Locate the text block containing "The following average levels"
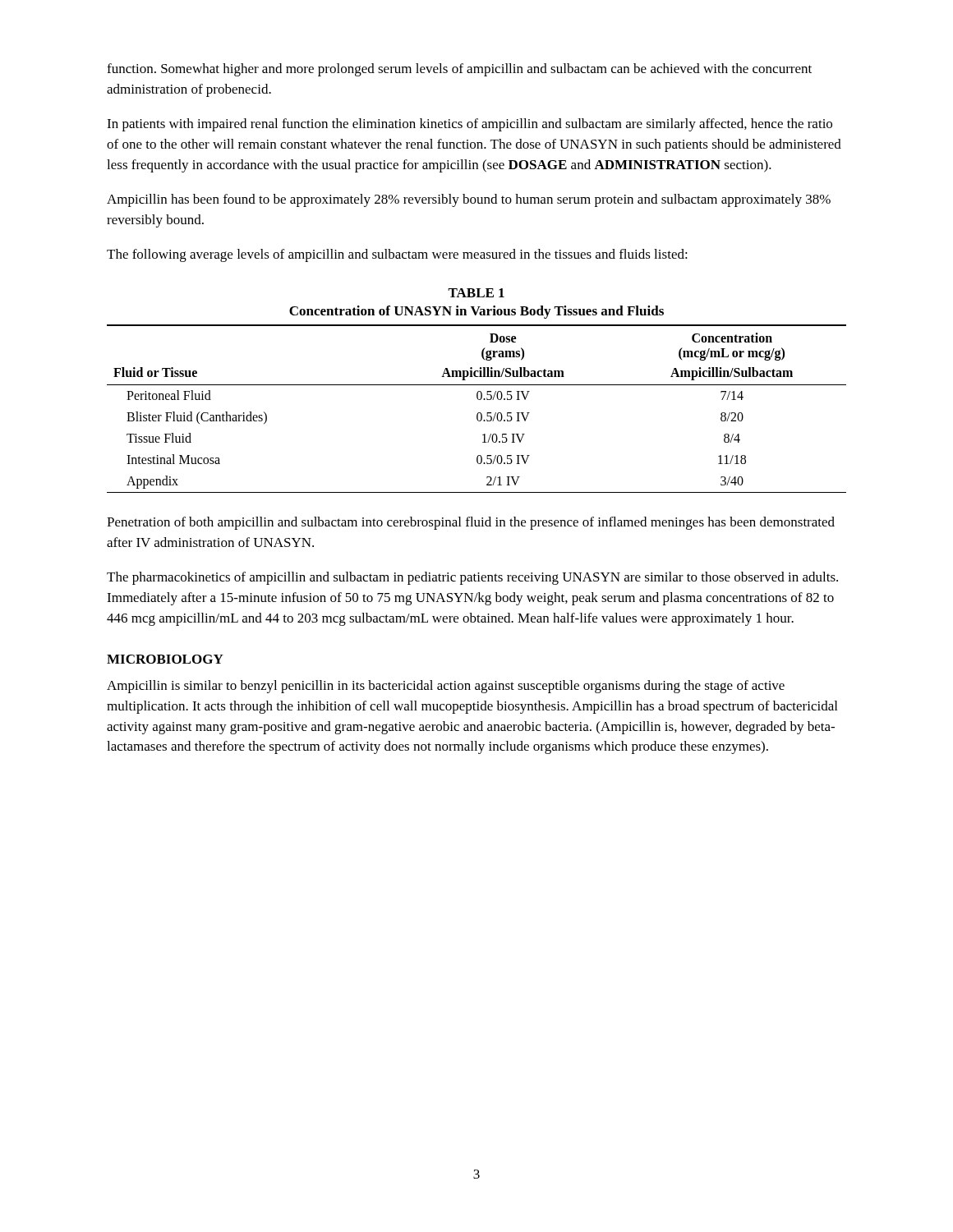Screen dimensions: 1232x953 click(397, 255)
